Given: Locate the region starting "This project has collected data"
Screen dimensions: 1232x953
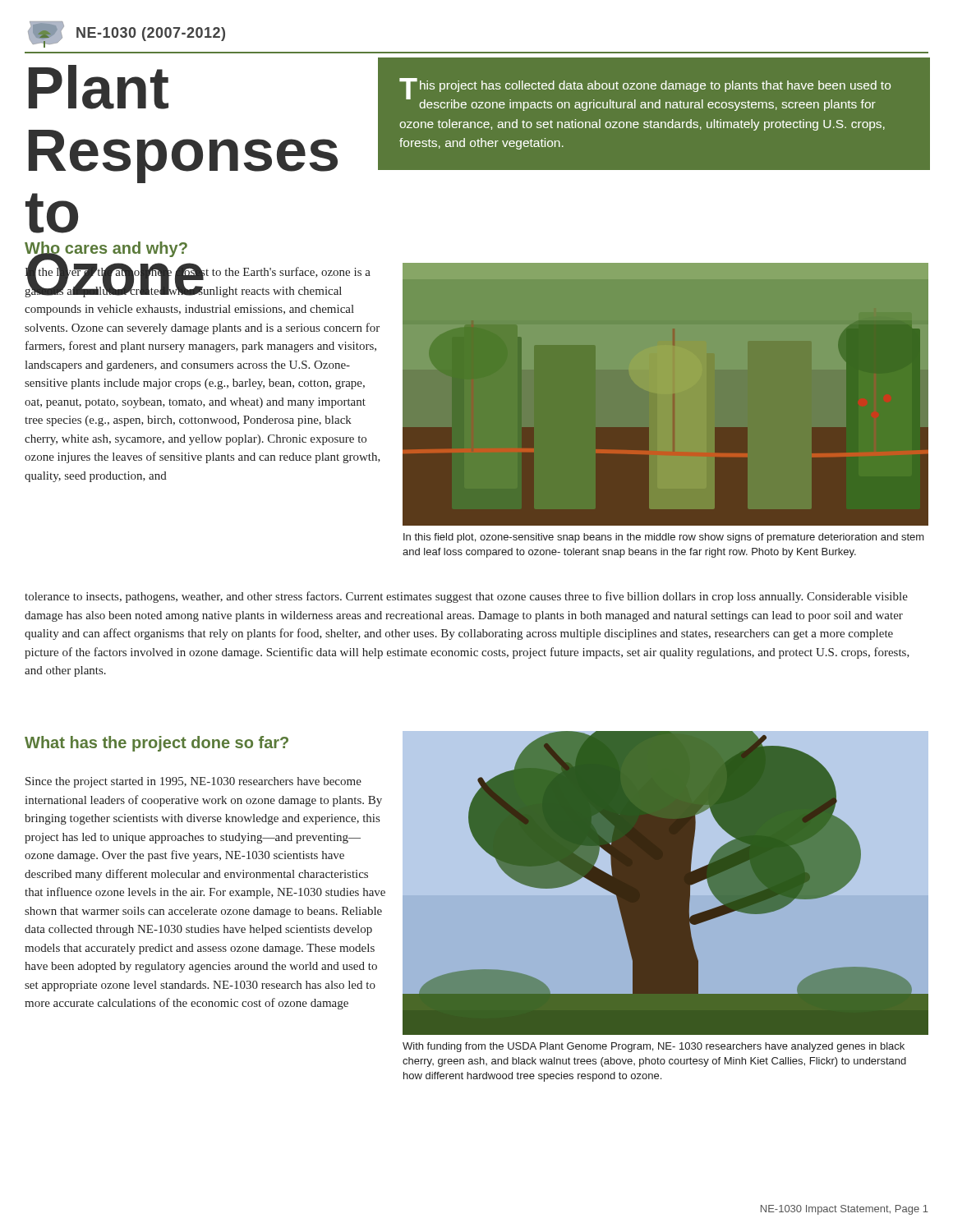Looking at the screenshot, I should [x=645, y=111].
